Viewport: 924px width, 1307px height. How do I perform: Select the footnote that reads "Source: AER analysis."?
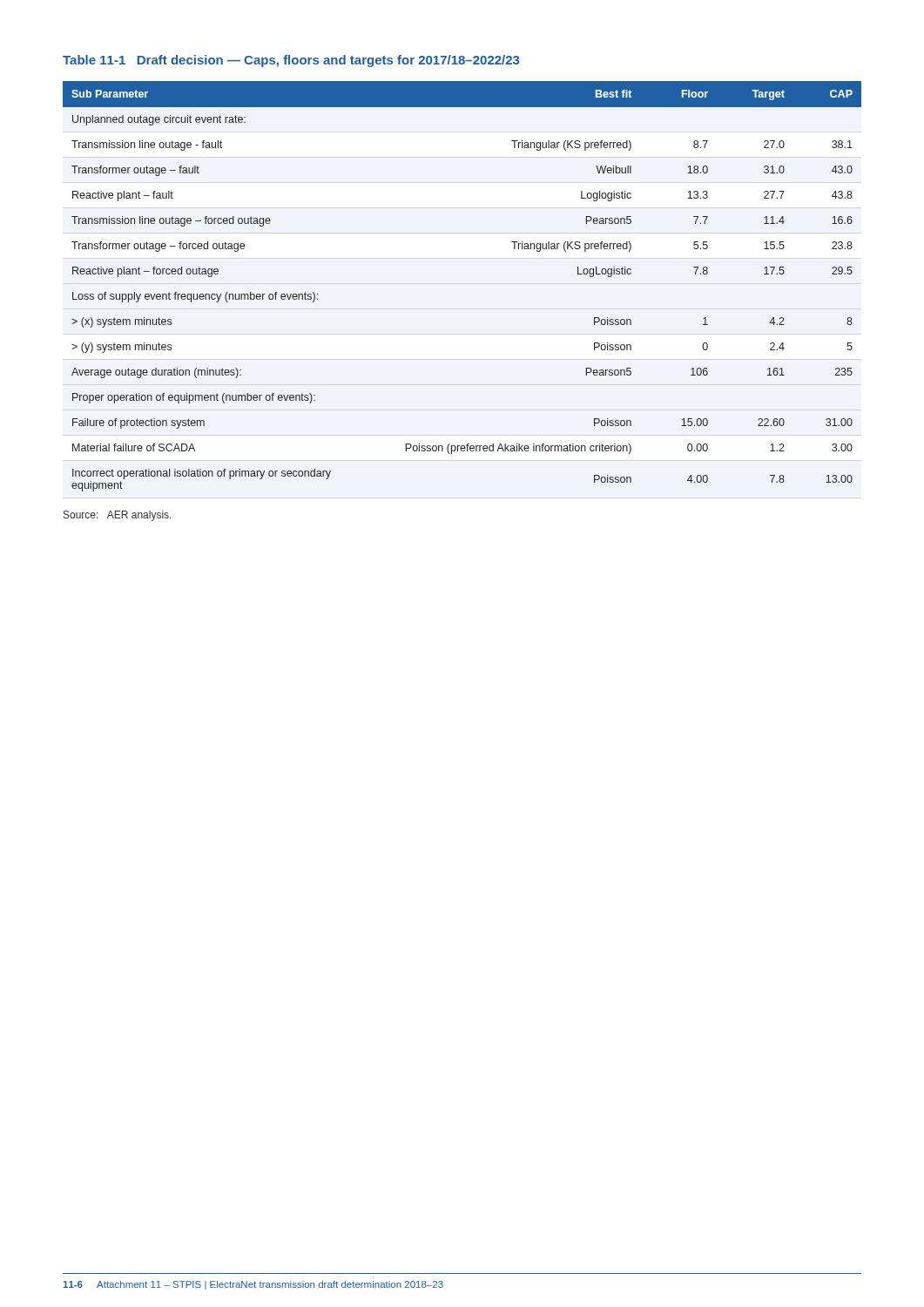point(117,515)
